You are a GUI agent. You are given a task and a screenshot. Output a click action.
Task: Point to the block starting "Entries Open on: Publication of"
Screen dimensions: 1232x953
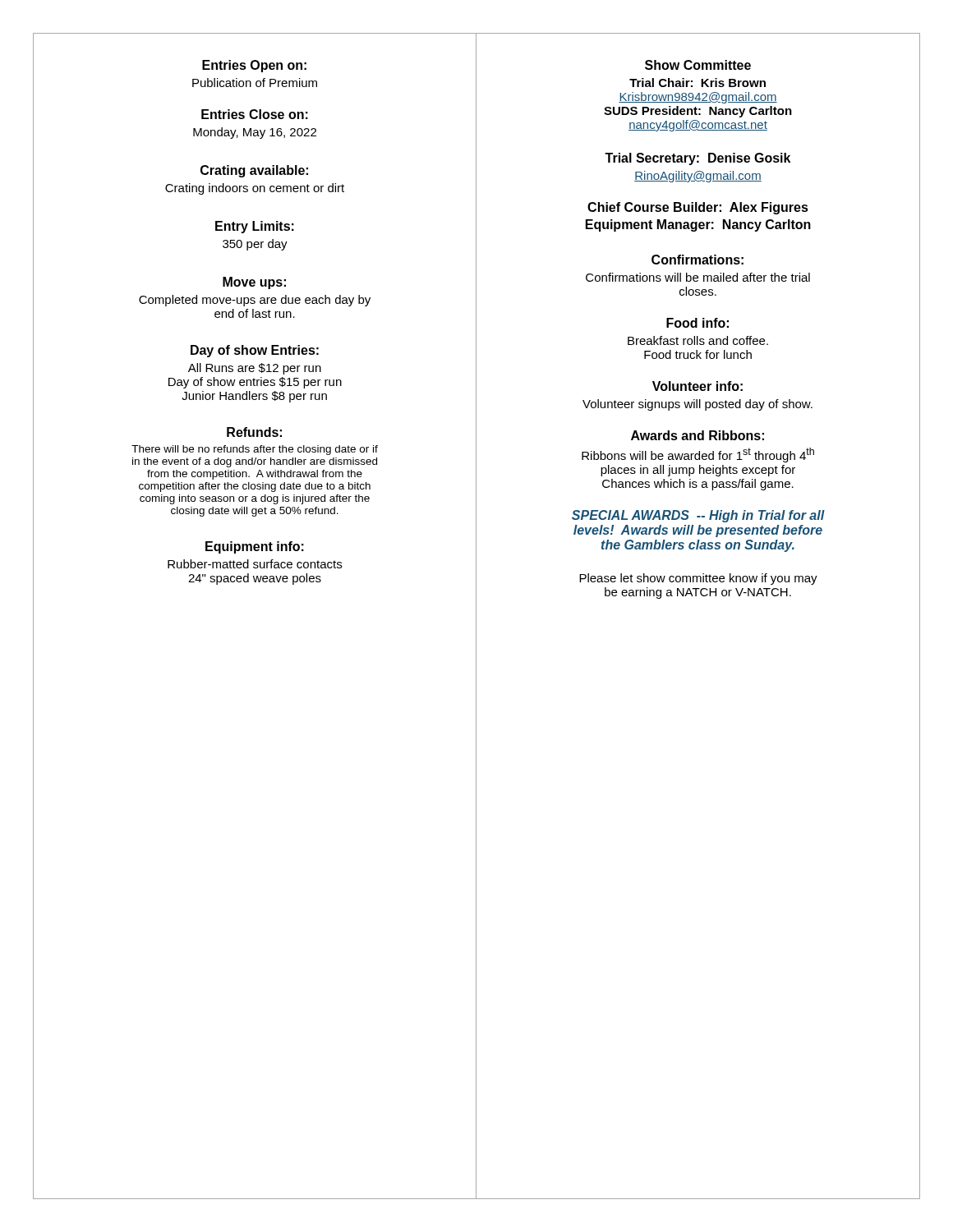point(255,74)
